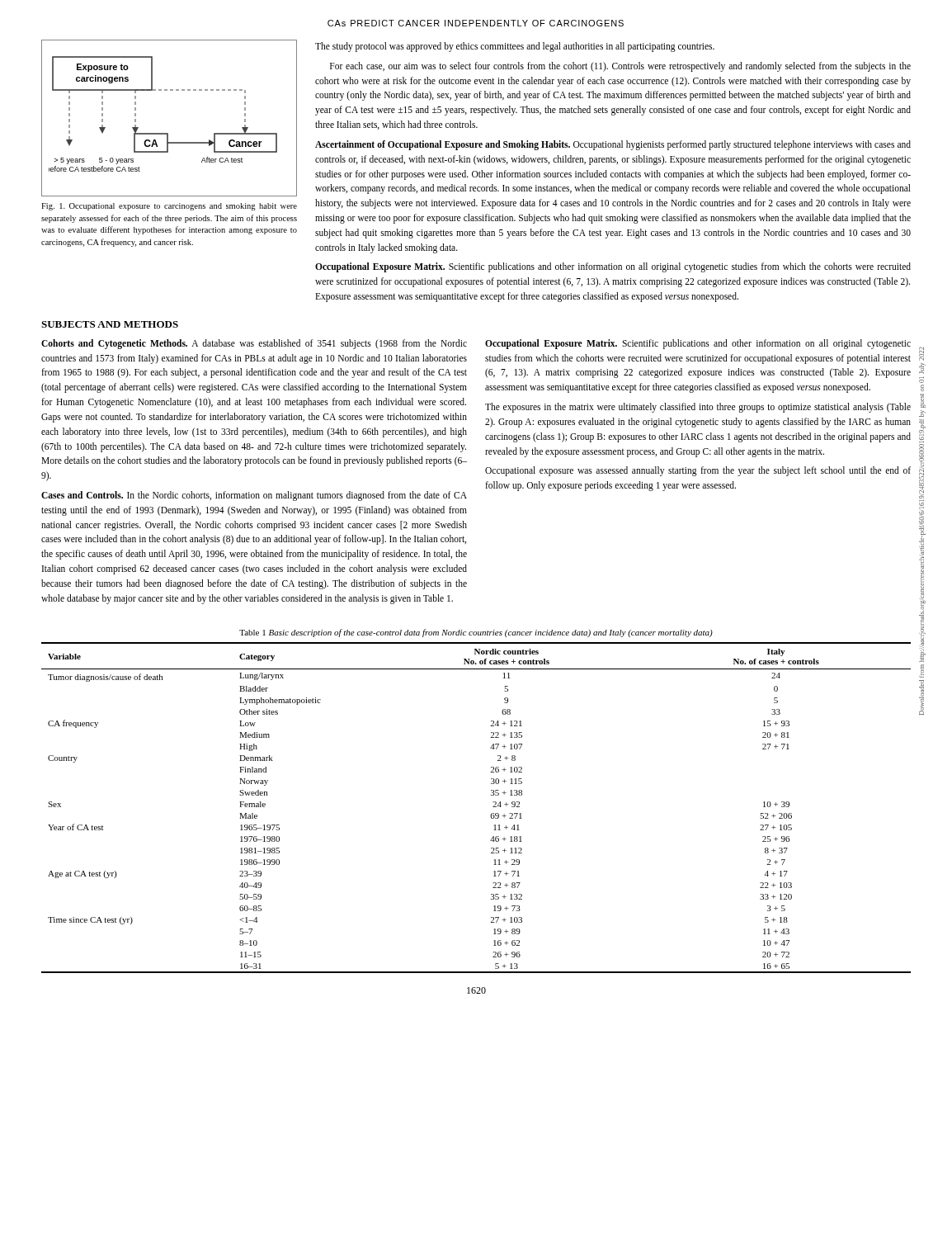The height and width of the screenshot is (1238, 952).
Task: Navigate to the element starting "The study protocol was approved by ethics"
Action: point(613,172)
